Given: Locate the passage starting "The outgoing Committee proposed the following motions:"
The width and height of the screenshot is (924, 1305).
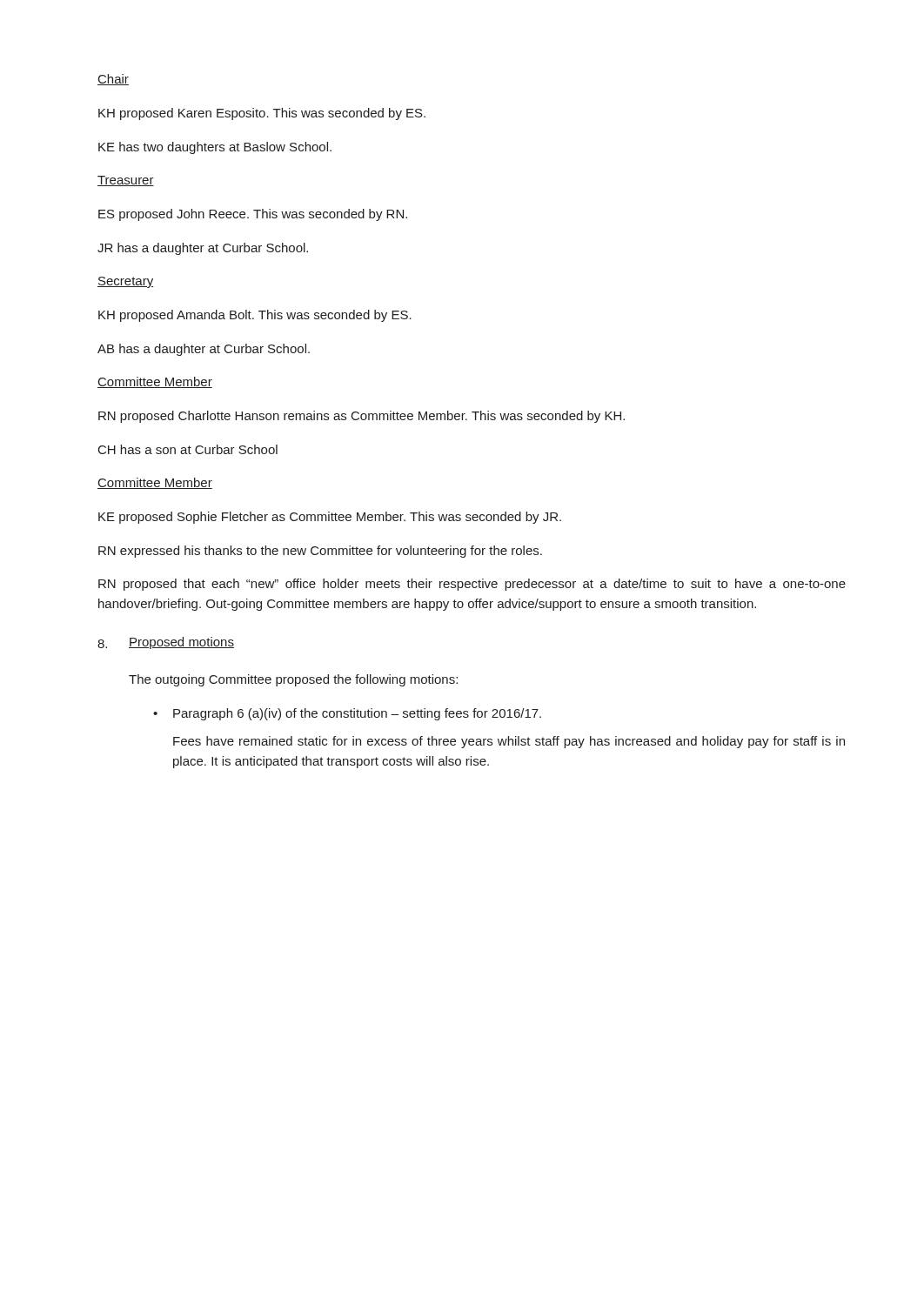Looking at the screenshot, I should click(x=294, y=679).
